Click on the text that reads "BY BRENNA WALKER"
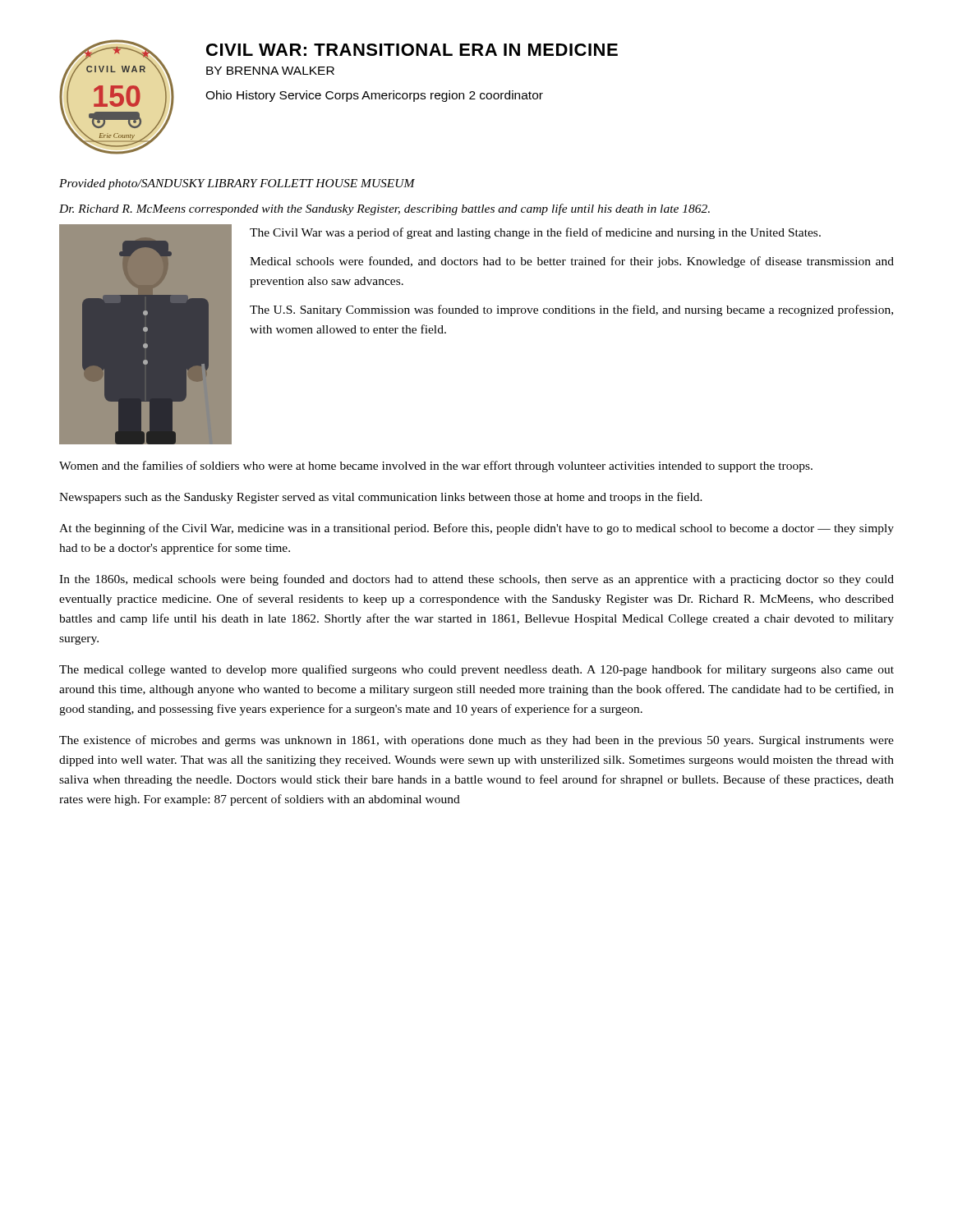 [270, 71]
